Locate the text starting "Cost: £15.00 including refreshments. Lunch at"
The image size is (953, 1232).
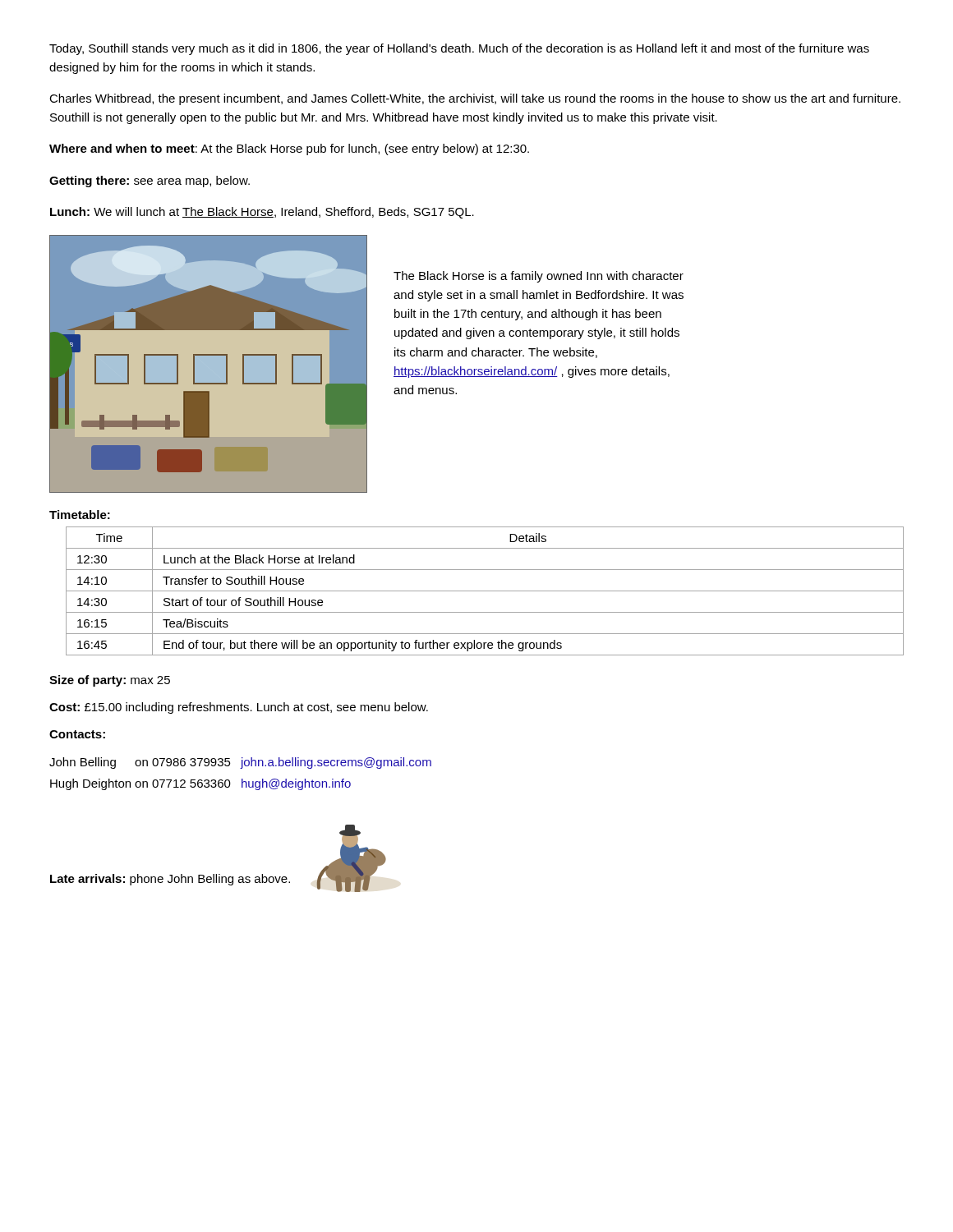pos(239,707)
